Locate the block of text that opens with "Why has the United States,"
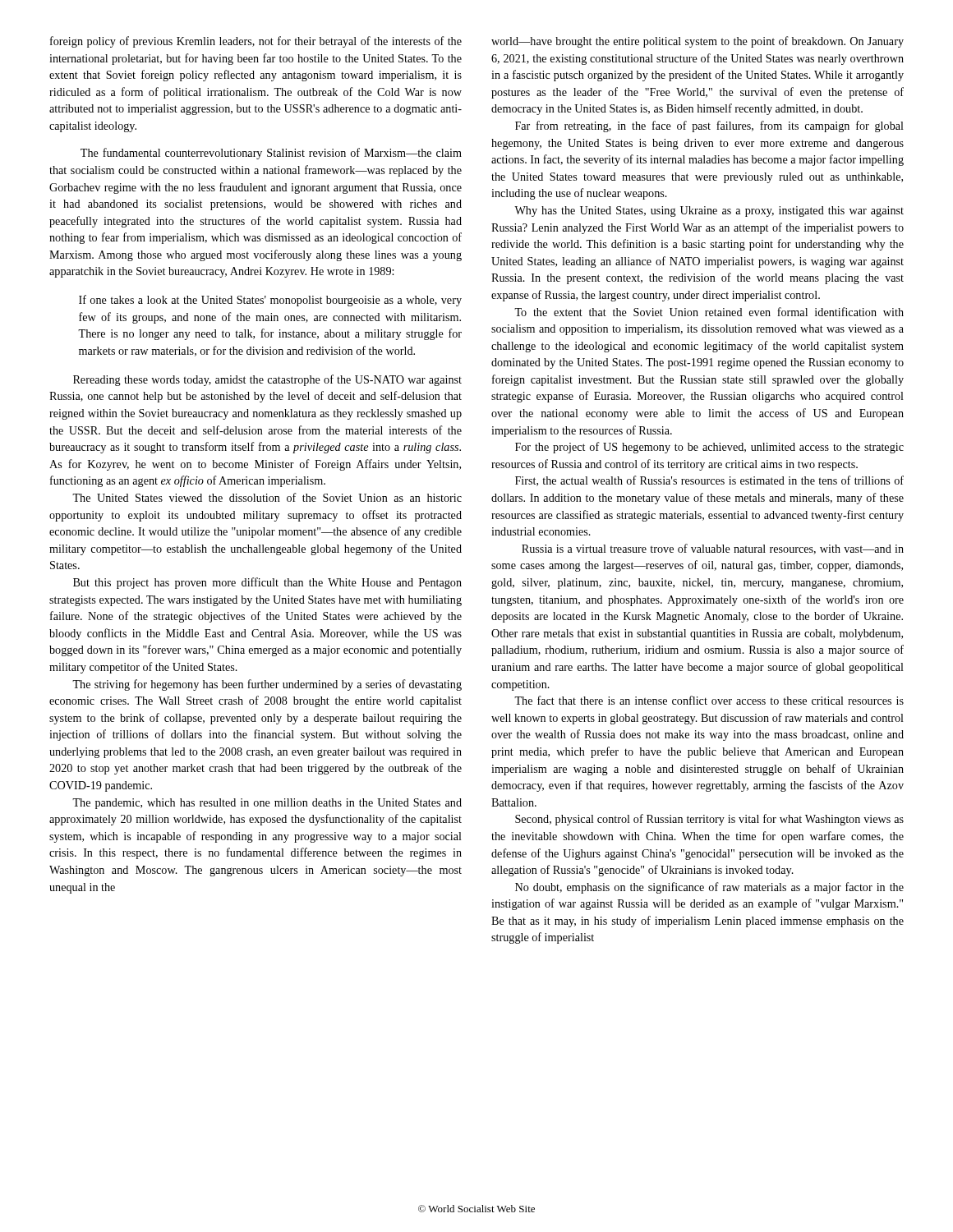The height and width of the screenshot is (1232, 953). point(698,253)
